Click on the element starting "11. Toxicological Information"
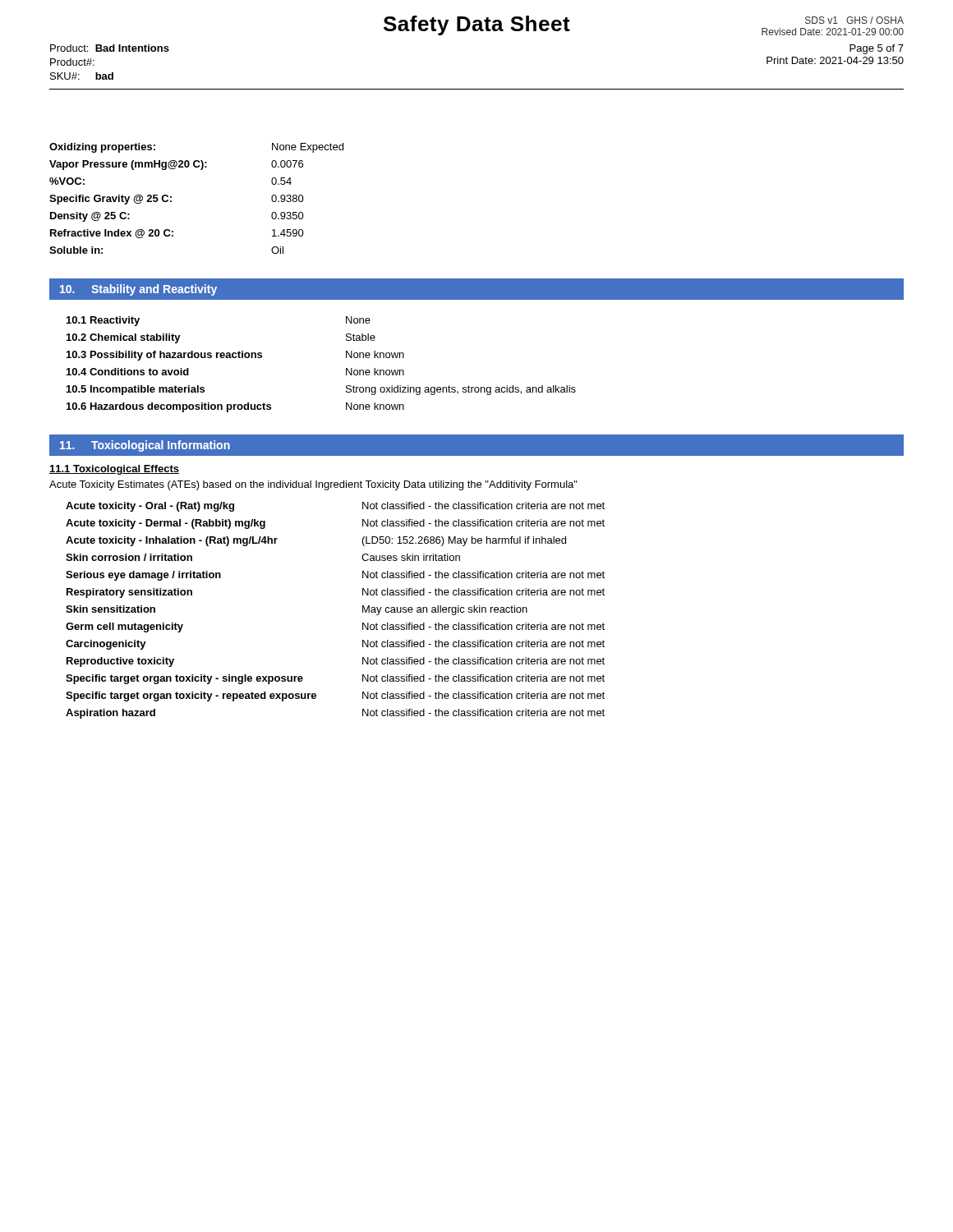This screenshot has width=953, height=1232. (145, 445)
